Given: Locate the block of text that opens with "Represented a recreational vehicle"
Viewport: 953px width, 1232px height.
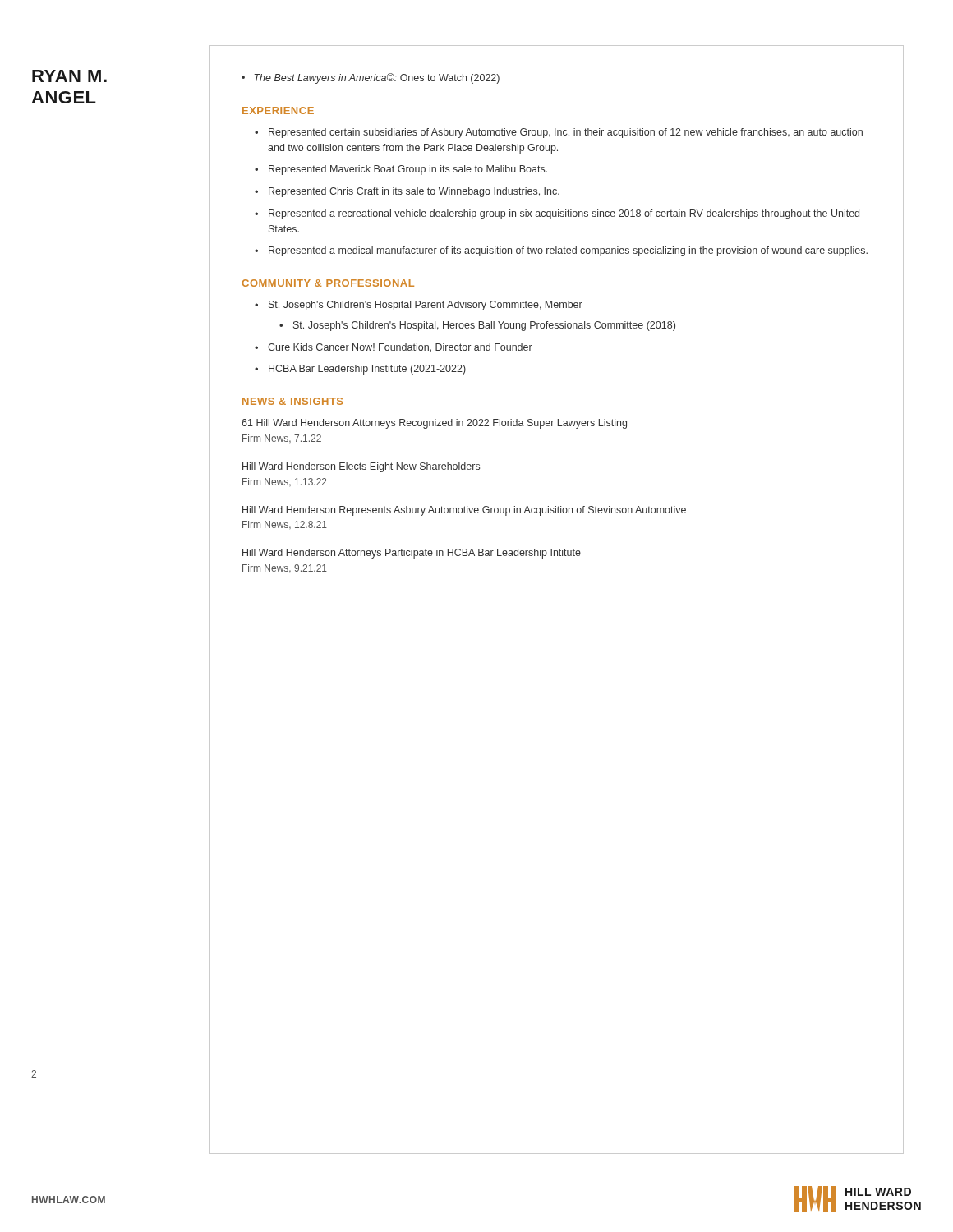Looking at the screenshot, I should click(x=564, y=221).
